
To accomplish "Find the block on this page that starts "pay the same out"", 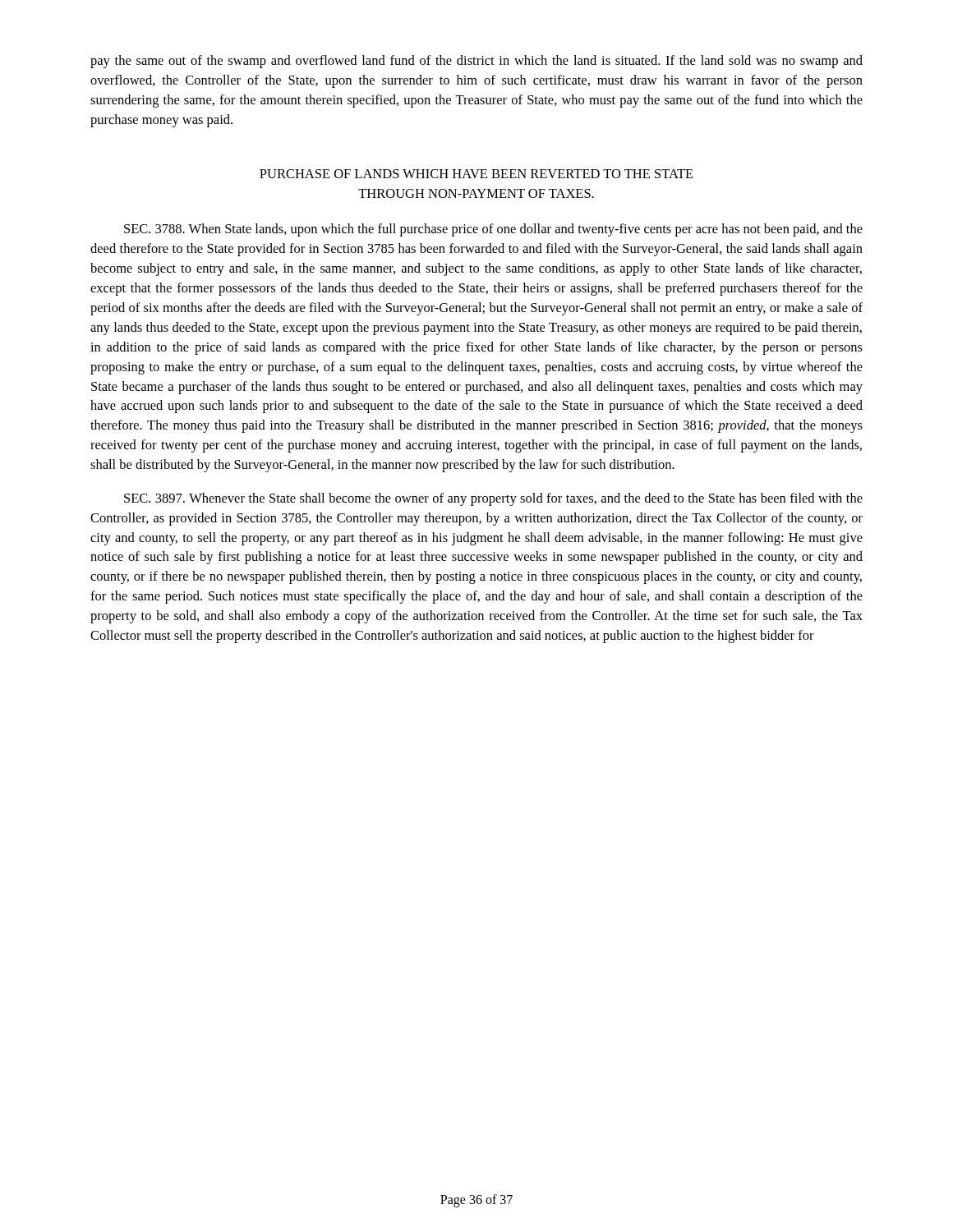I will coord(476,90).
